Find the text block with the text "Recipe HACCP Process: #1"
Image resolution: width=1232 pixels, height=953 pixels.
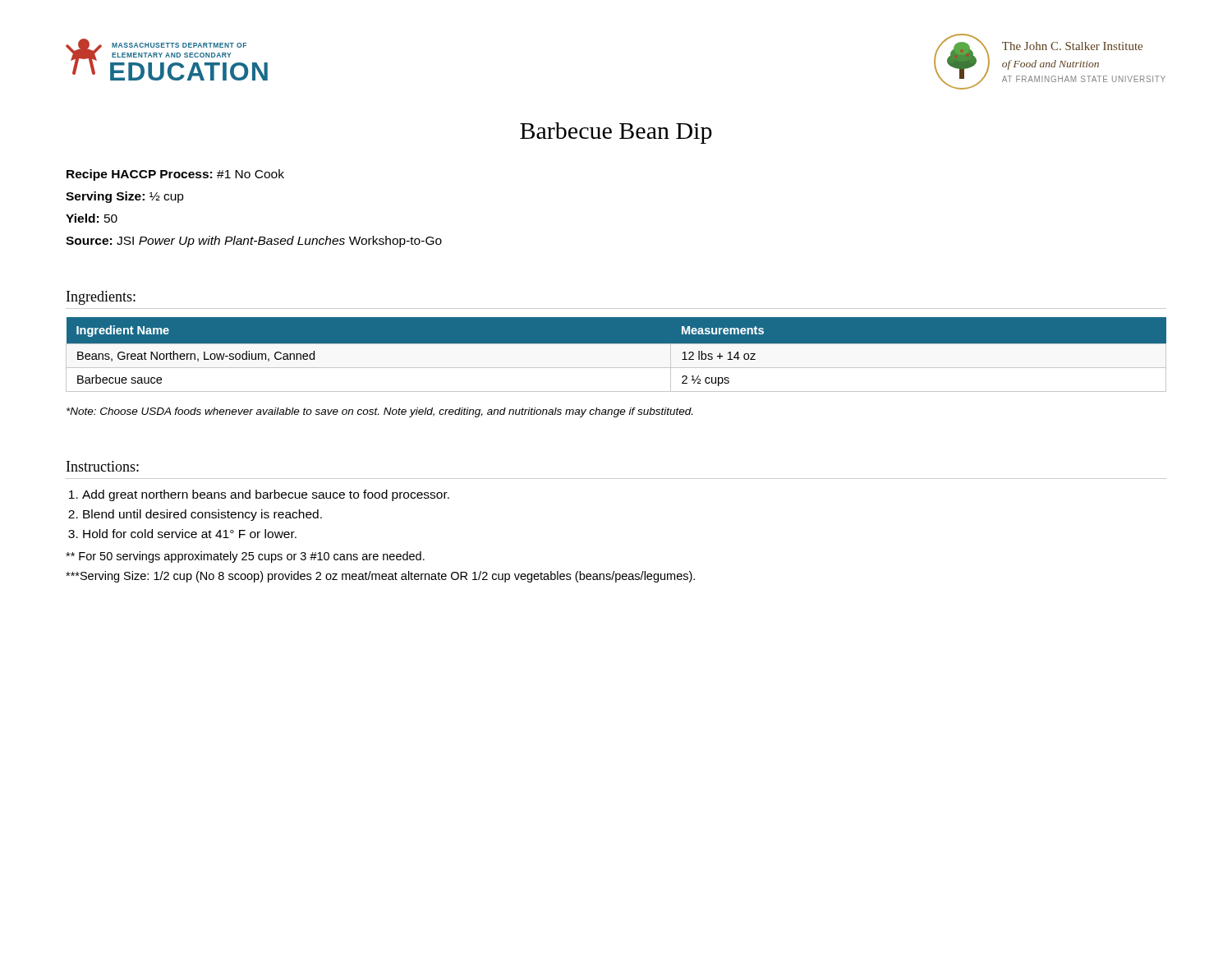coord(175,175)
